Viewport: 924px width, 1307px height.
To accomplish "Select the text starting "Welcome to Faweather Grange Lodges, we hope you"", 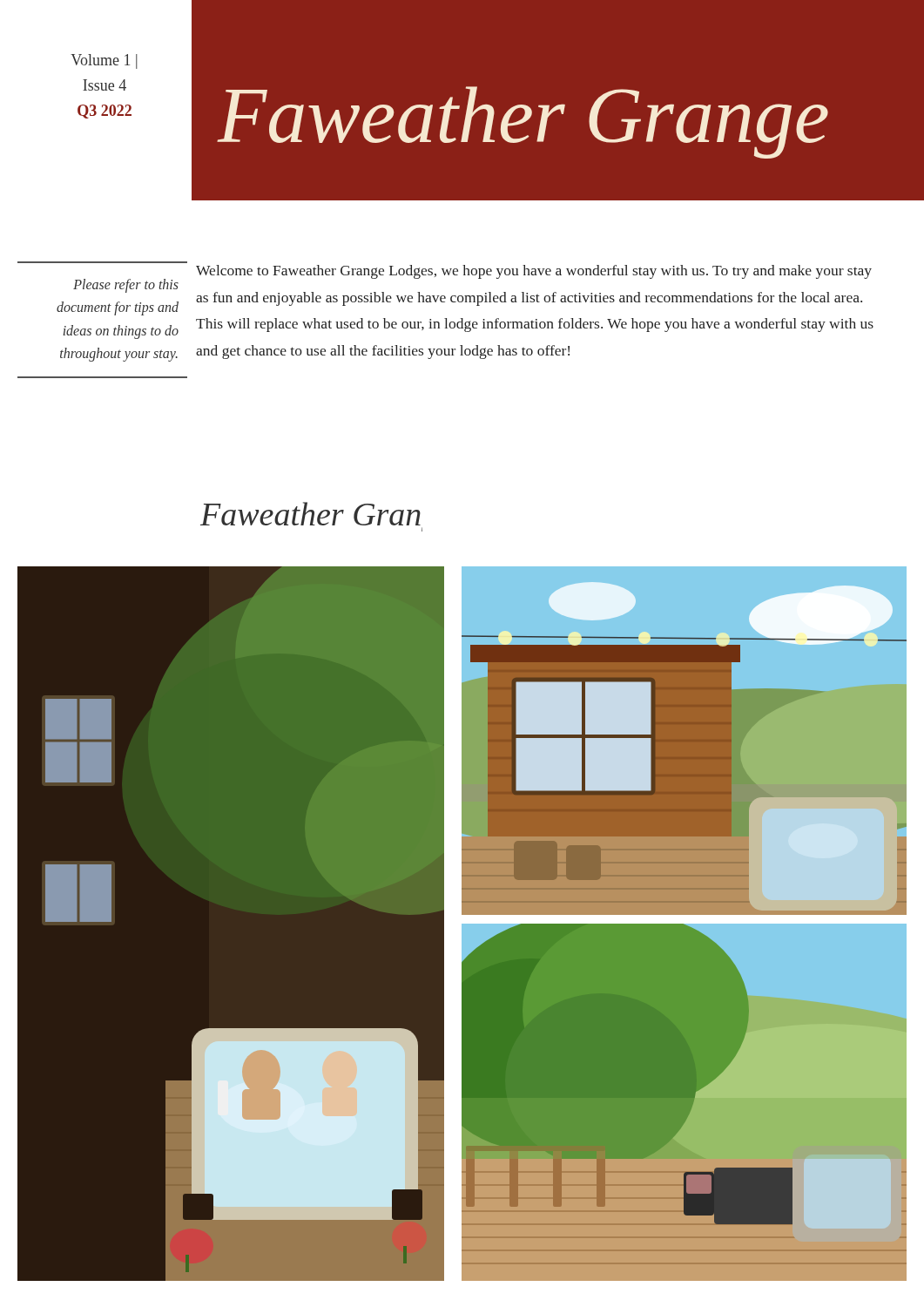I will 535,310.
